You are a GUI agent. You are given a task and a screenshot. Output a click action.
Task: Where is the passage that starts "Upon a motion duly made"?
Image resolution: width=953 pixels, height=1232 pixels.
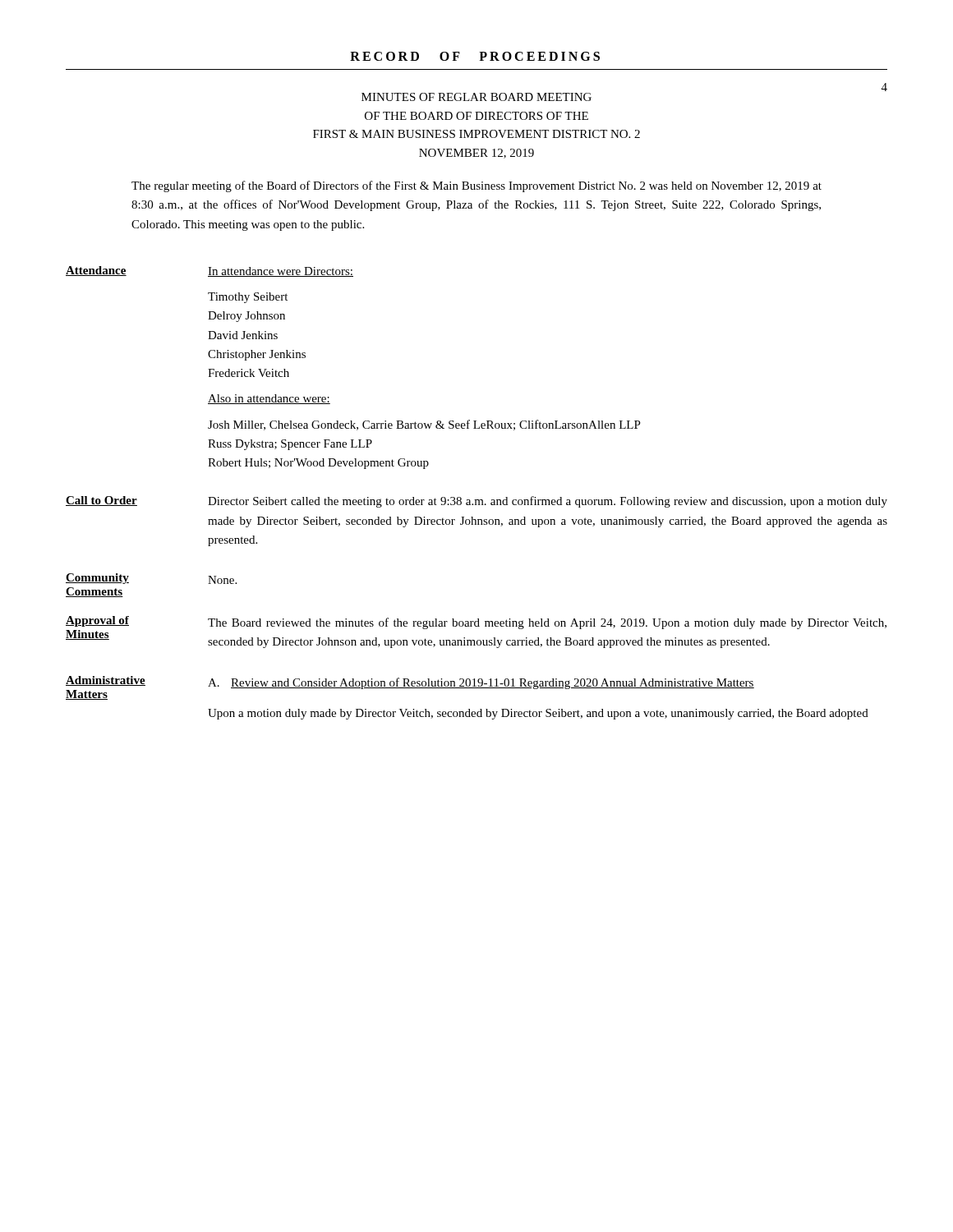[x=538, y=713]
